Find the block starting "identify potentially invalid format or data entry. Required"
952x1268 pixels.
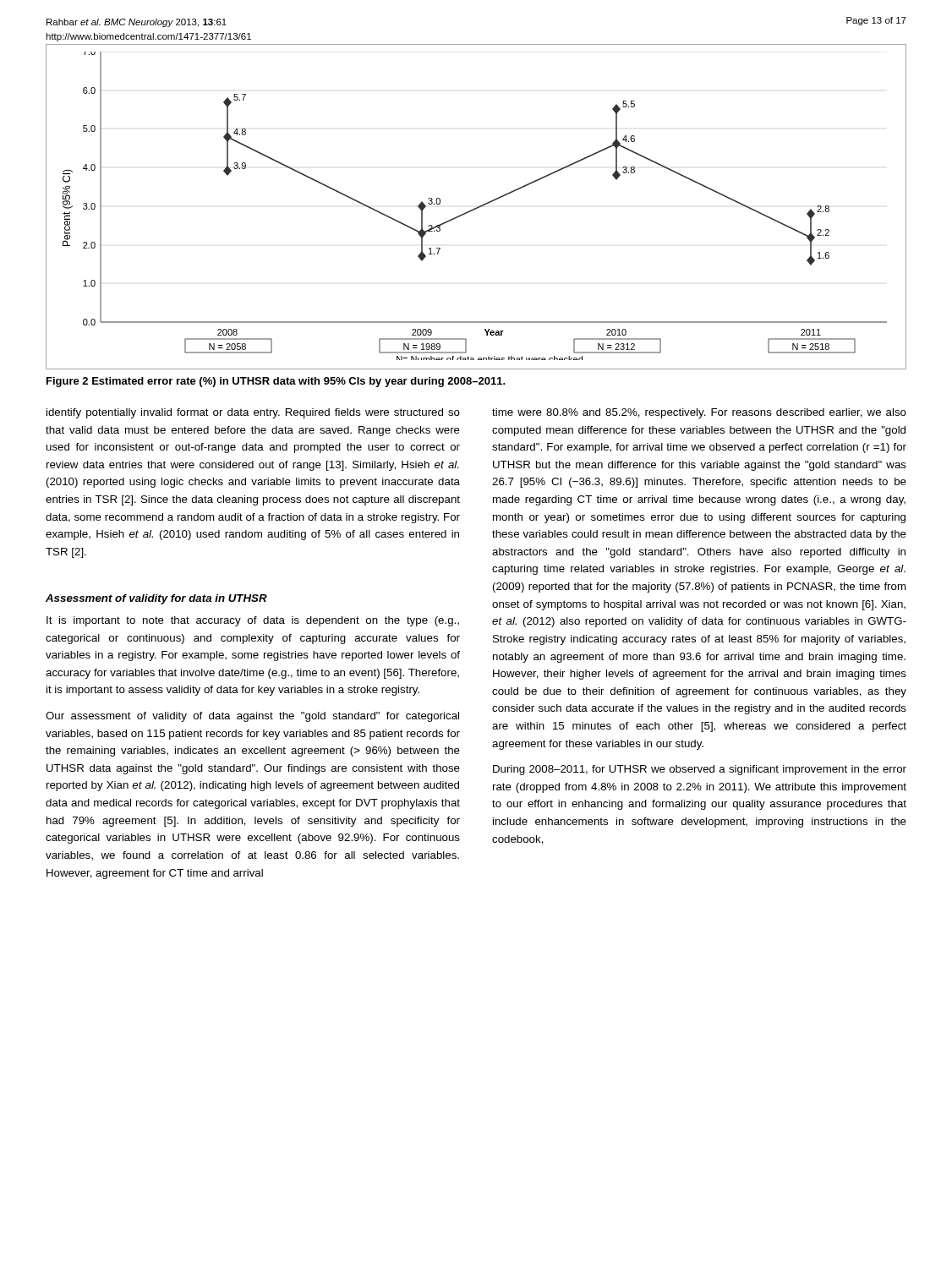pyautogui.click(x=253, y=482)
